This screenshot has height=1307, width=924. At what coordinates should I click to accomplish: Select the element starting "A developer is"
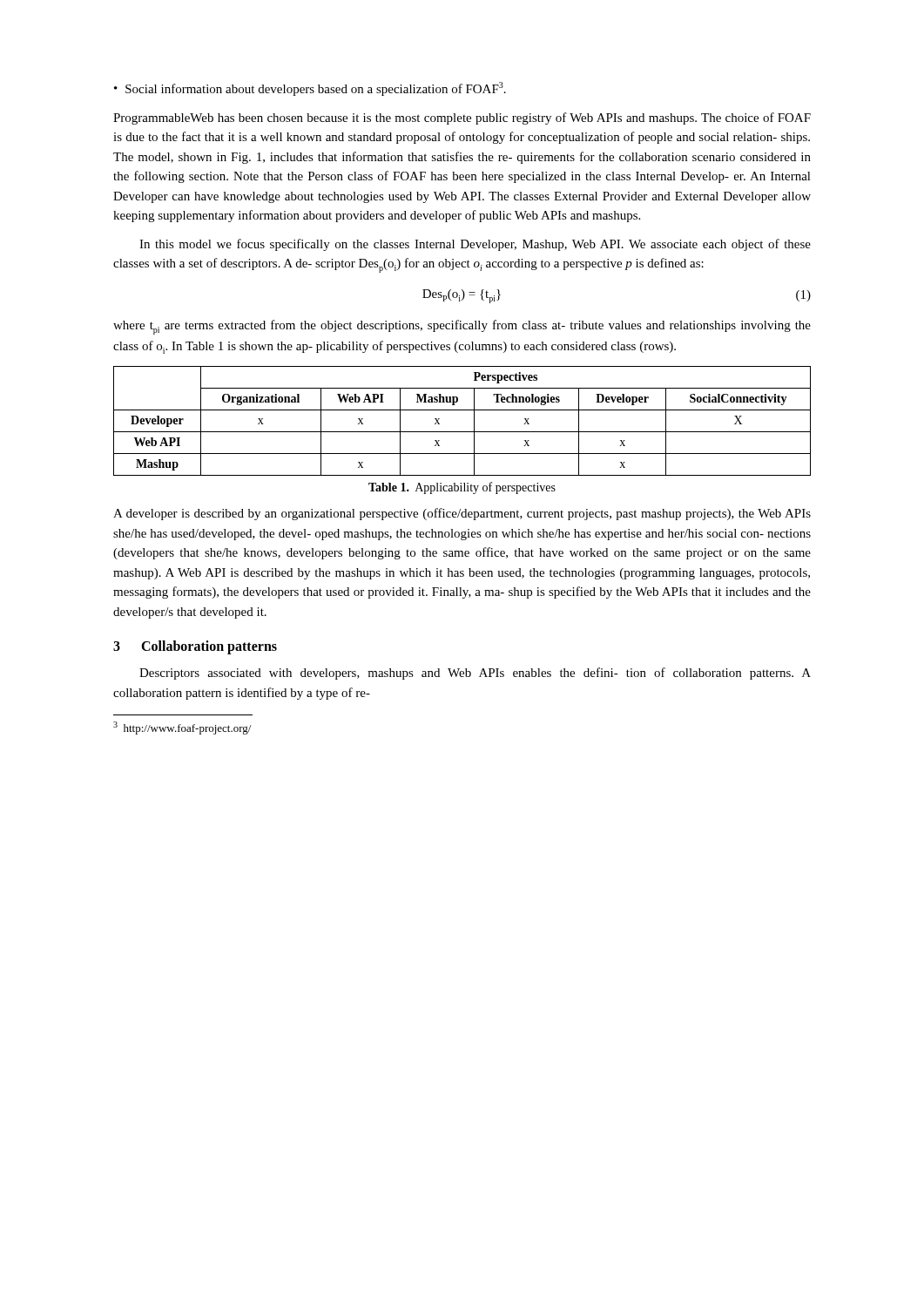click(462, 562)
